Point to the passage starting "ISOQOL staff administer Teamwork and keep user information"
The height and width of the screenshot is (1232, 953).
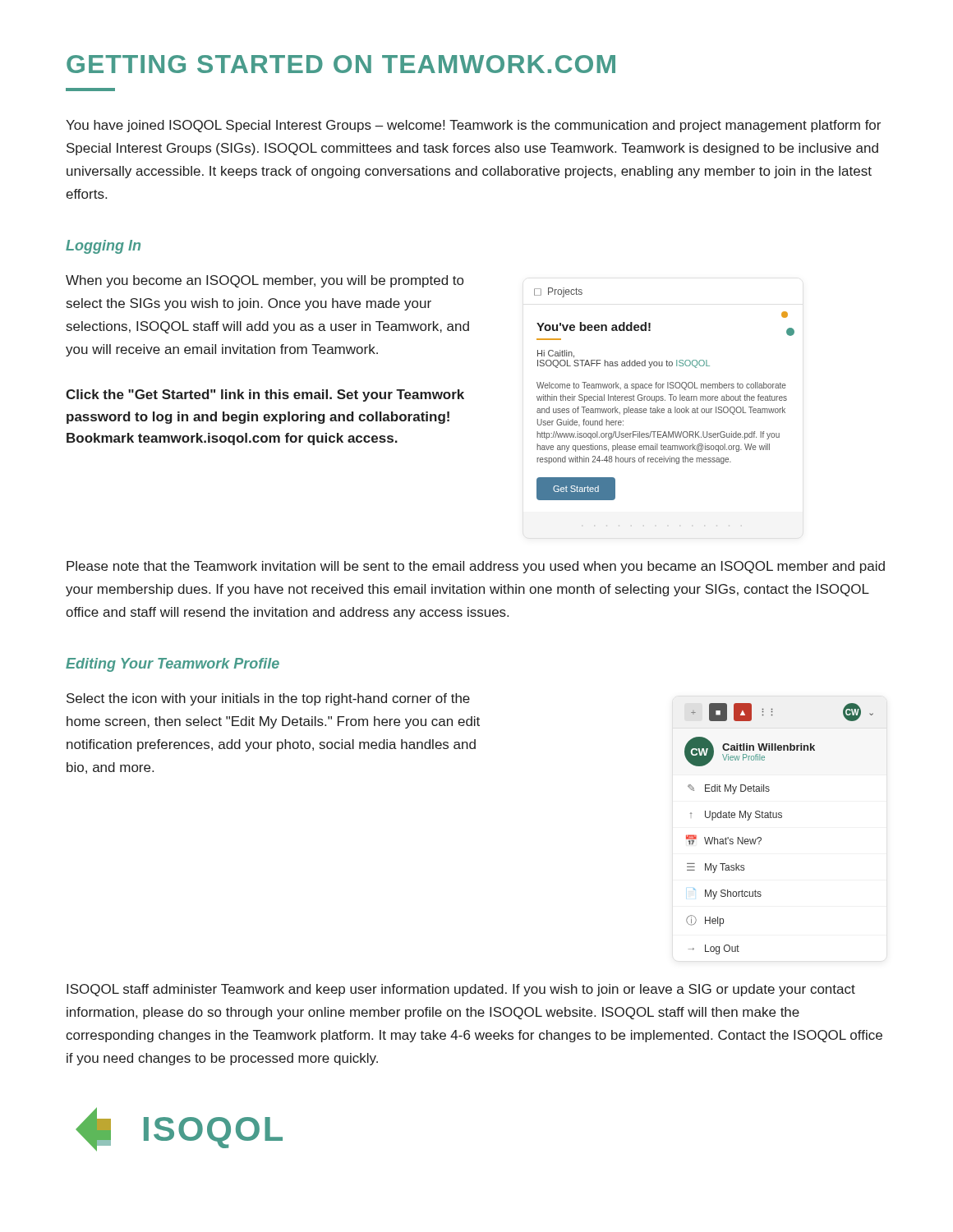point(476,1025)
